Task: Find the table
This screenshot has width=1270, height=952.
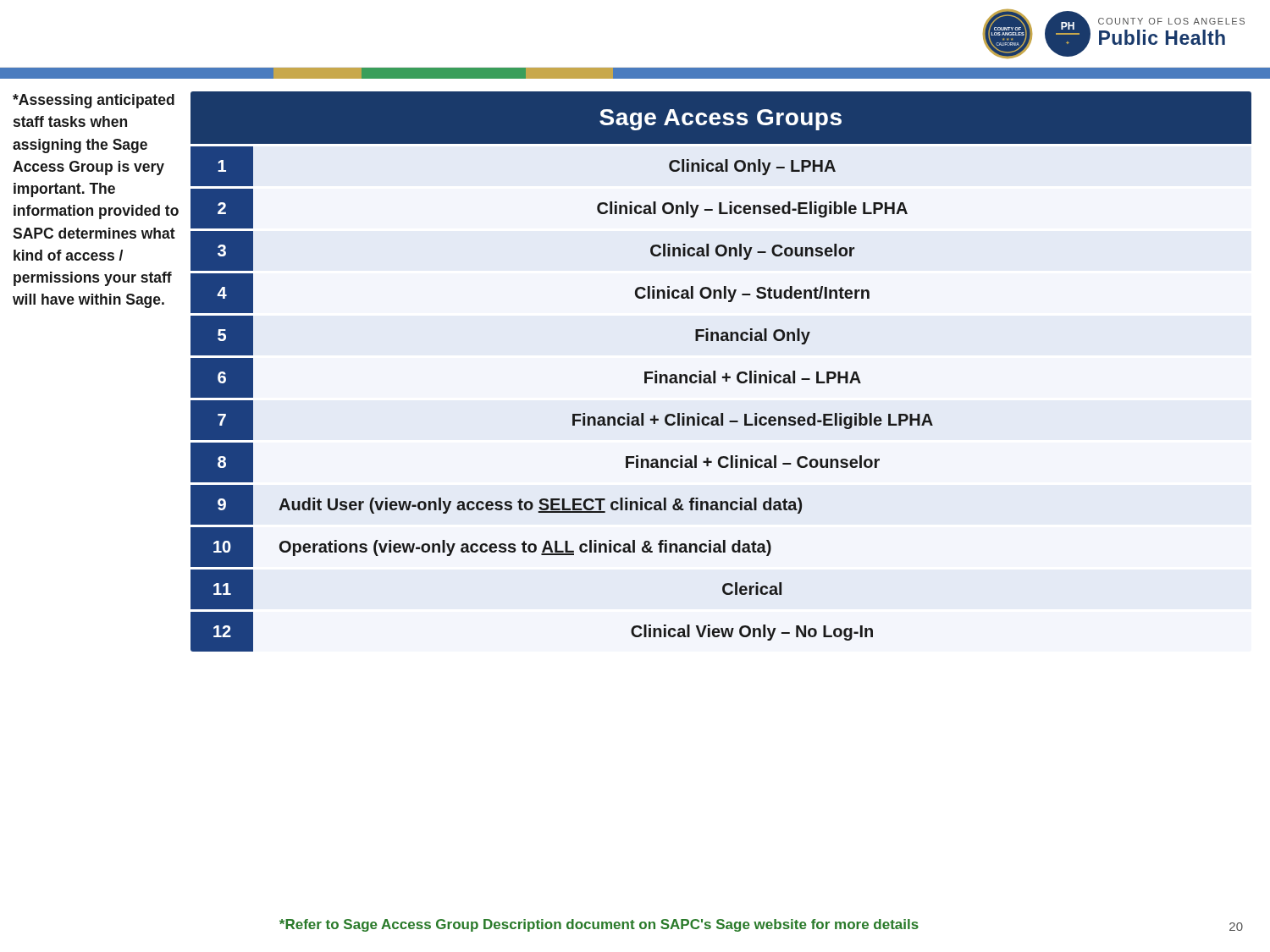Action: point(721,495)
